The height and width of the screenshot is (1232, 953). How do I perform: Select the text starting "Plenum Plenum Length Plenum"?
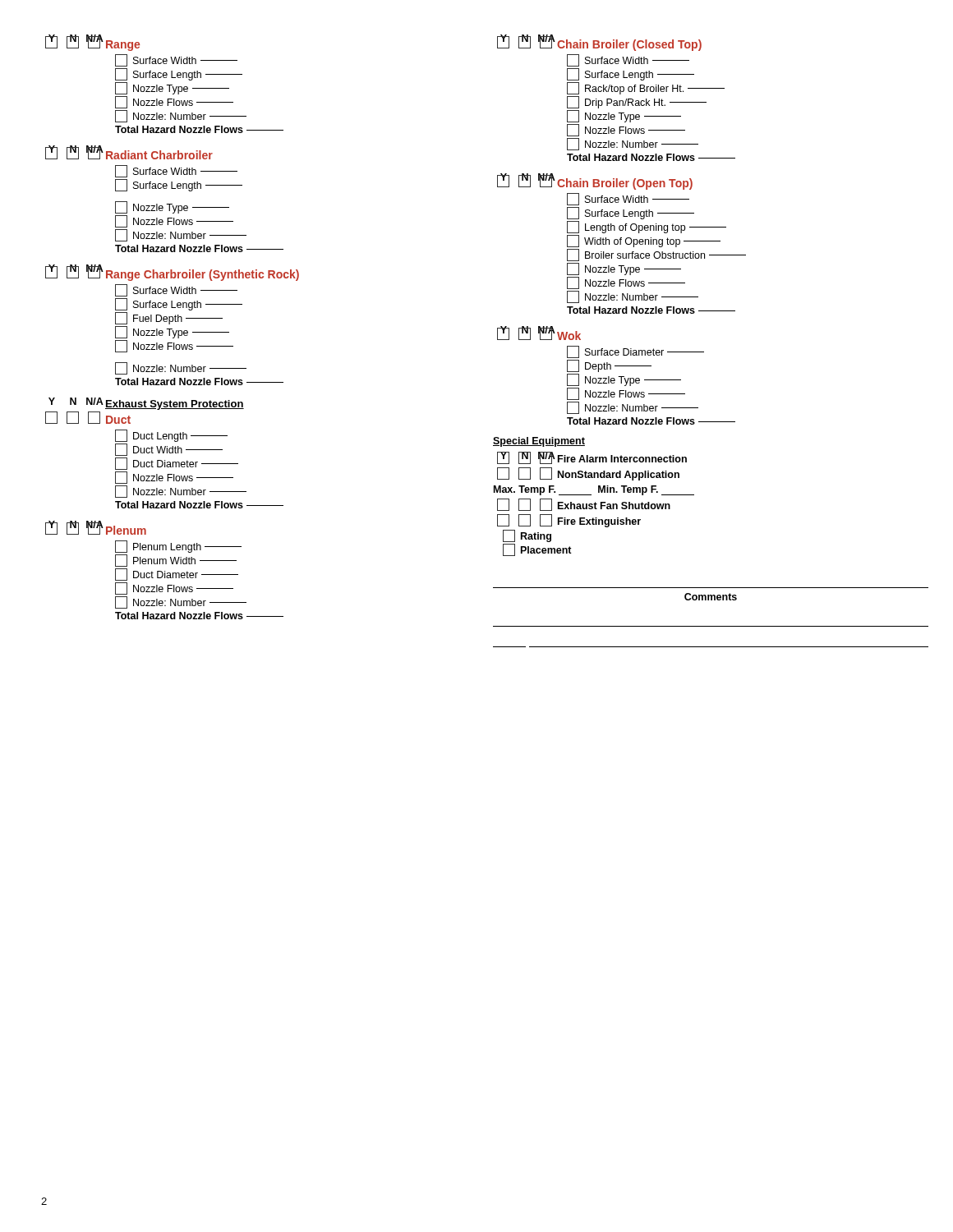point(126,530)
